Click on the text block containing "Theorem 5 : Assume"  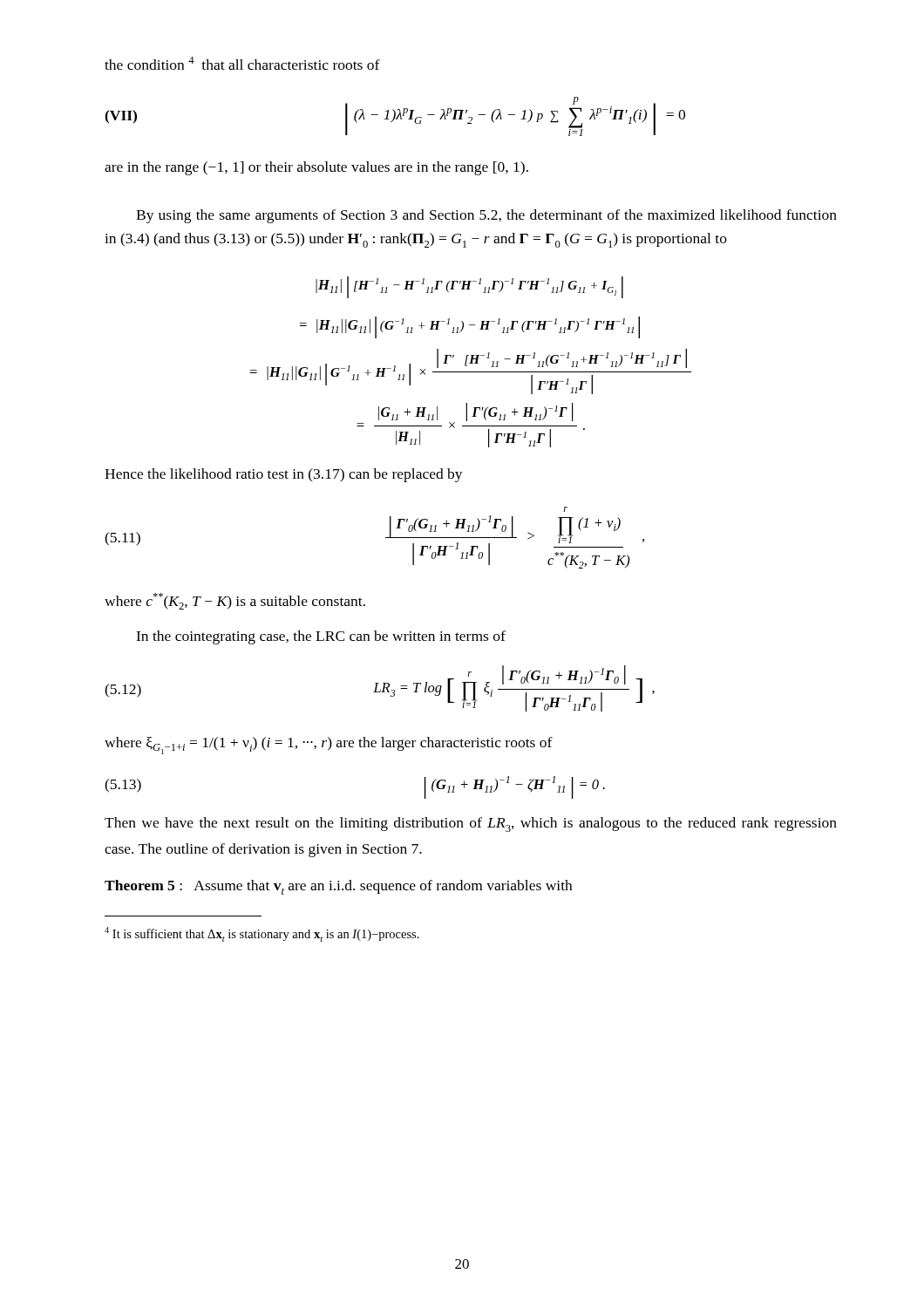471,886
